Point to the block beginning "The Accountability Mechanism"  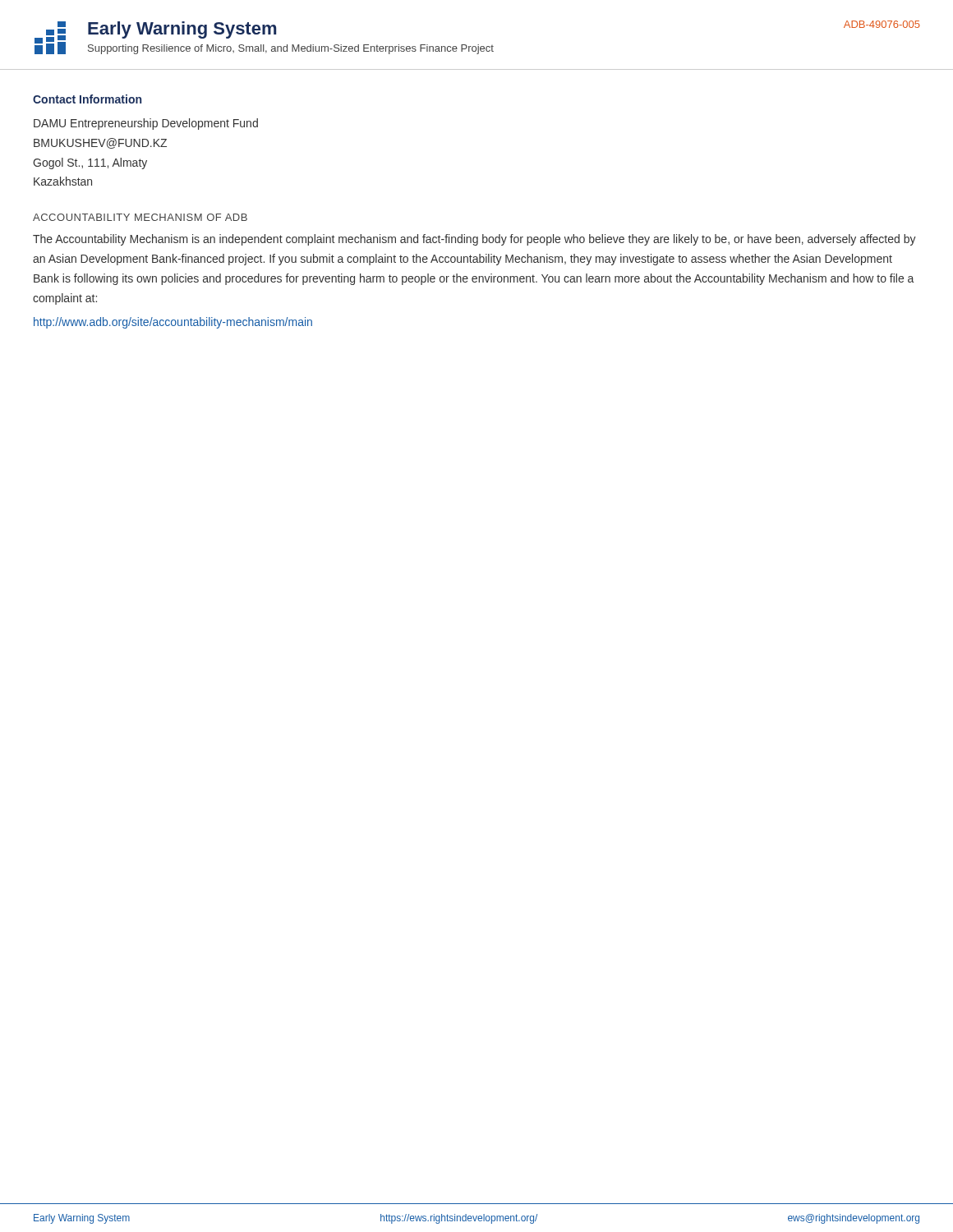[474, 269]
